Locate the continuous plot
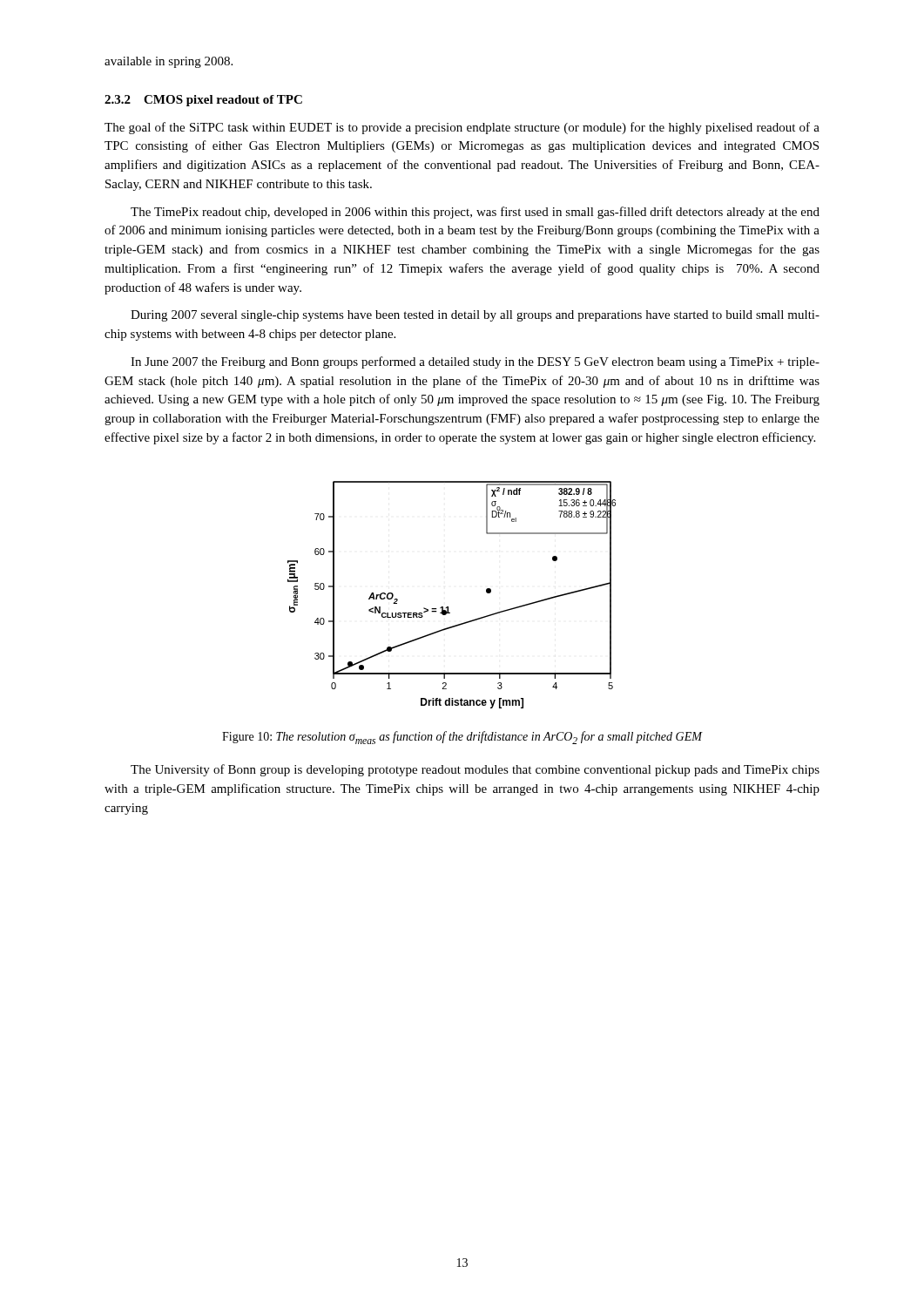924x1307 pixels. 462,595
